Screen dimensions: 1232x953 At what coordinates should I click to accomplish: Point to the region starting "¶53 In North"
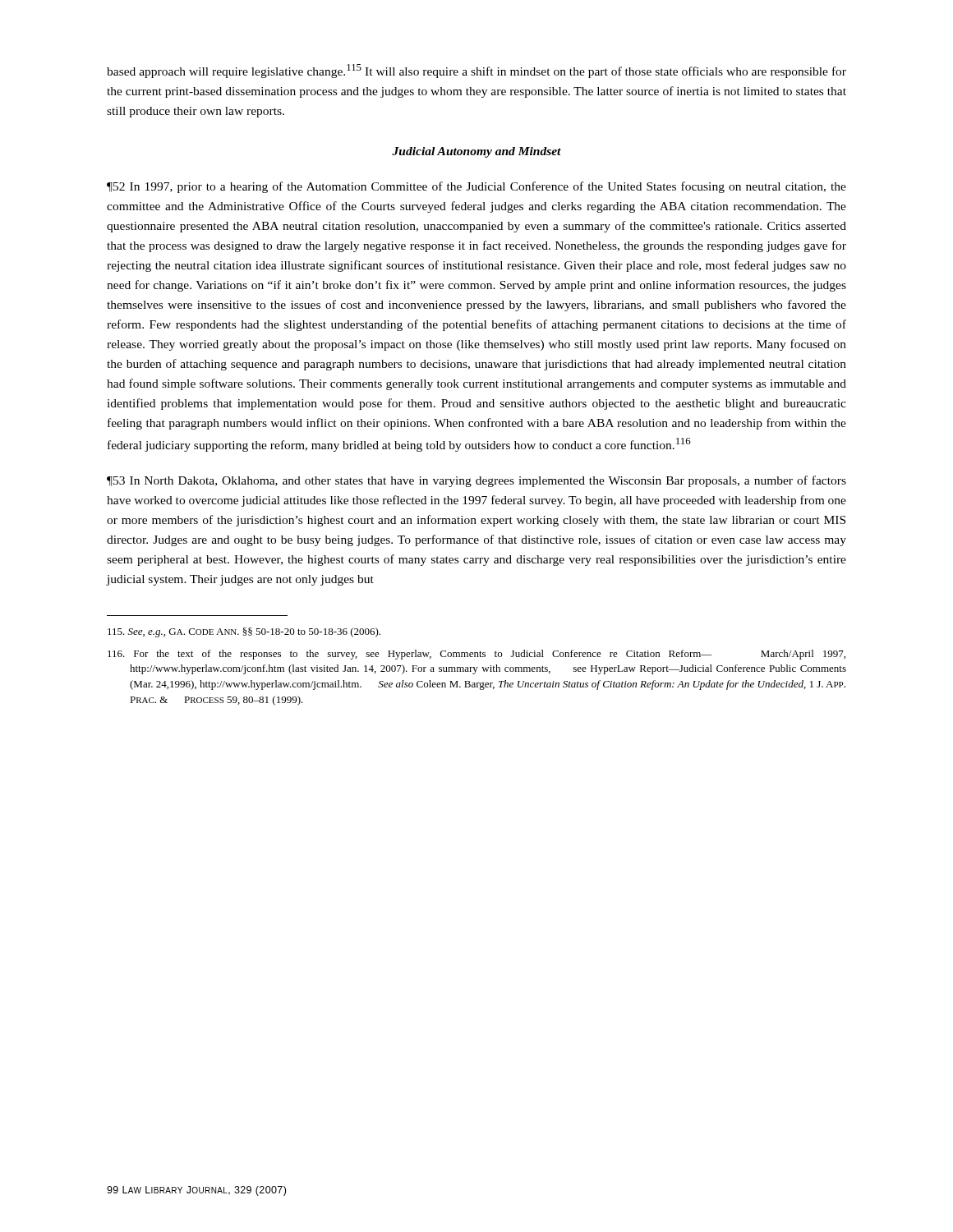coord(476,529)
